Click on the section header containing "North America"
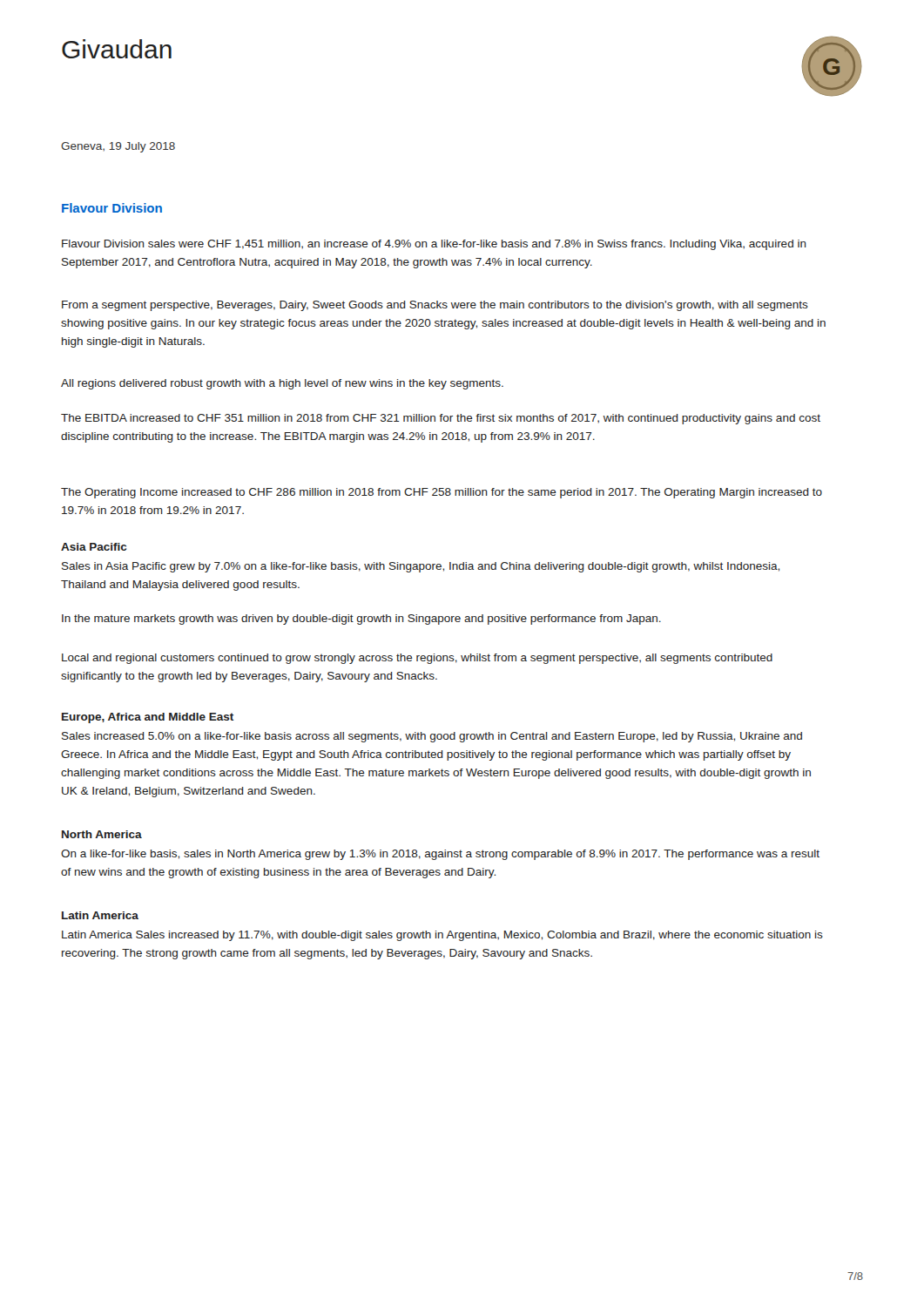 101,834
